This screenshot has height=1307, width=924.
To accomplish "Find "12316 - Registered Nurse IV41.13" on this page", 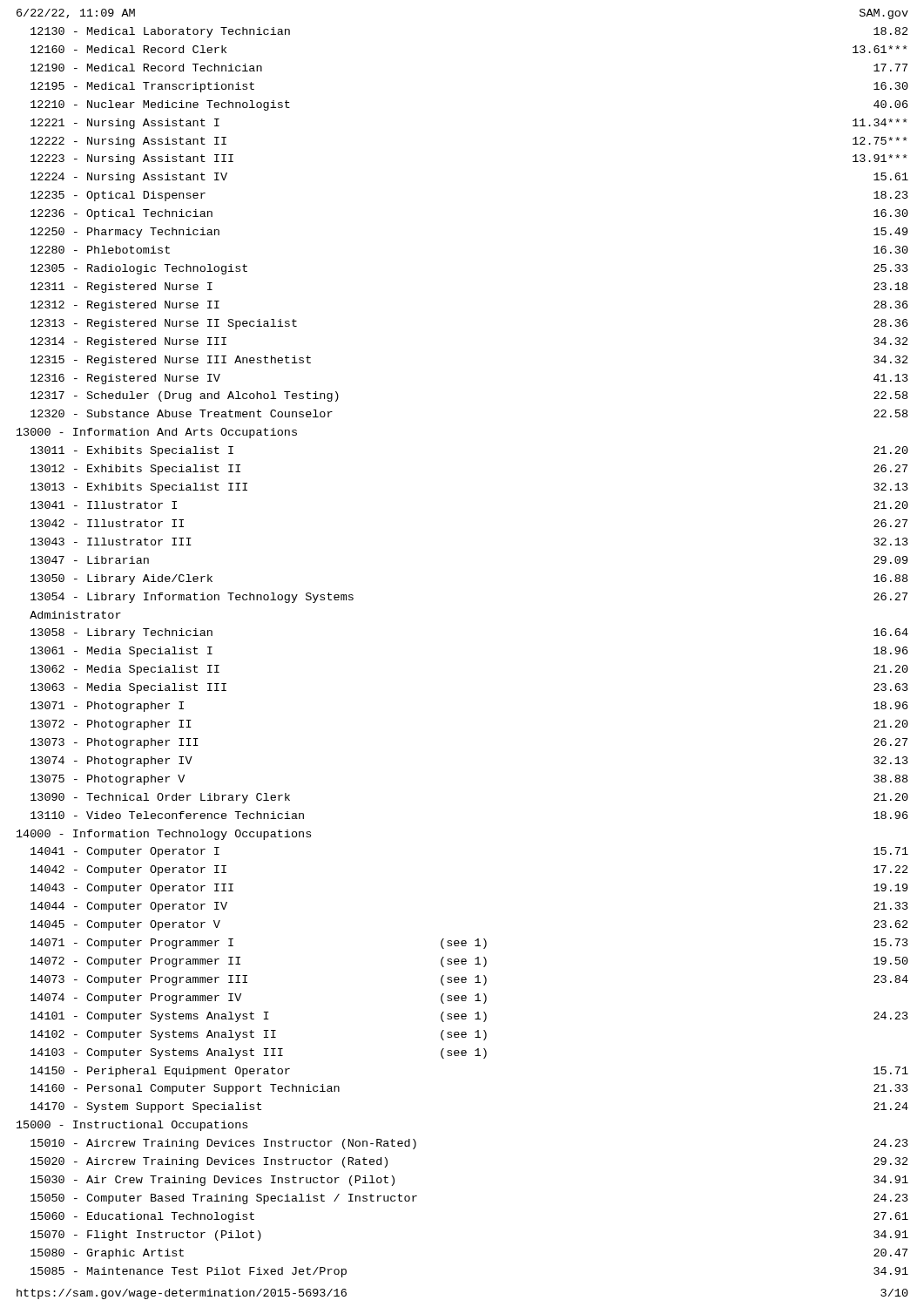I will [x=124, y=379].
